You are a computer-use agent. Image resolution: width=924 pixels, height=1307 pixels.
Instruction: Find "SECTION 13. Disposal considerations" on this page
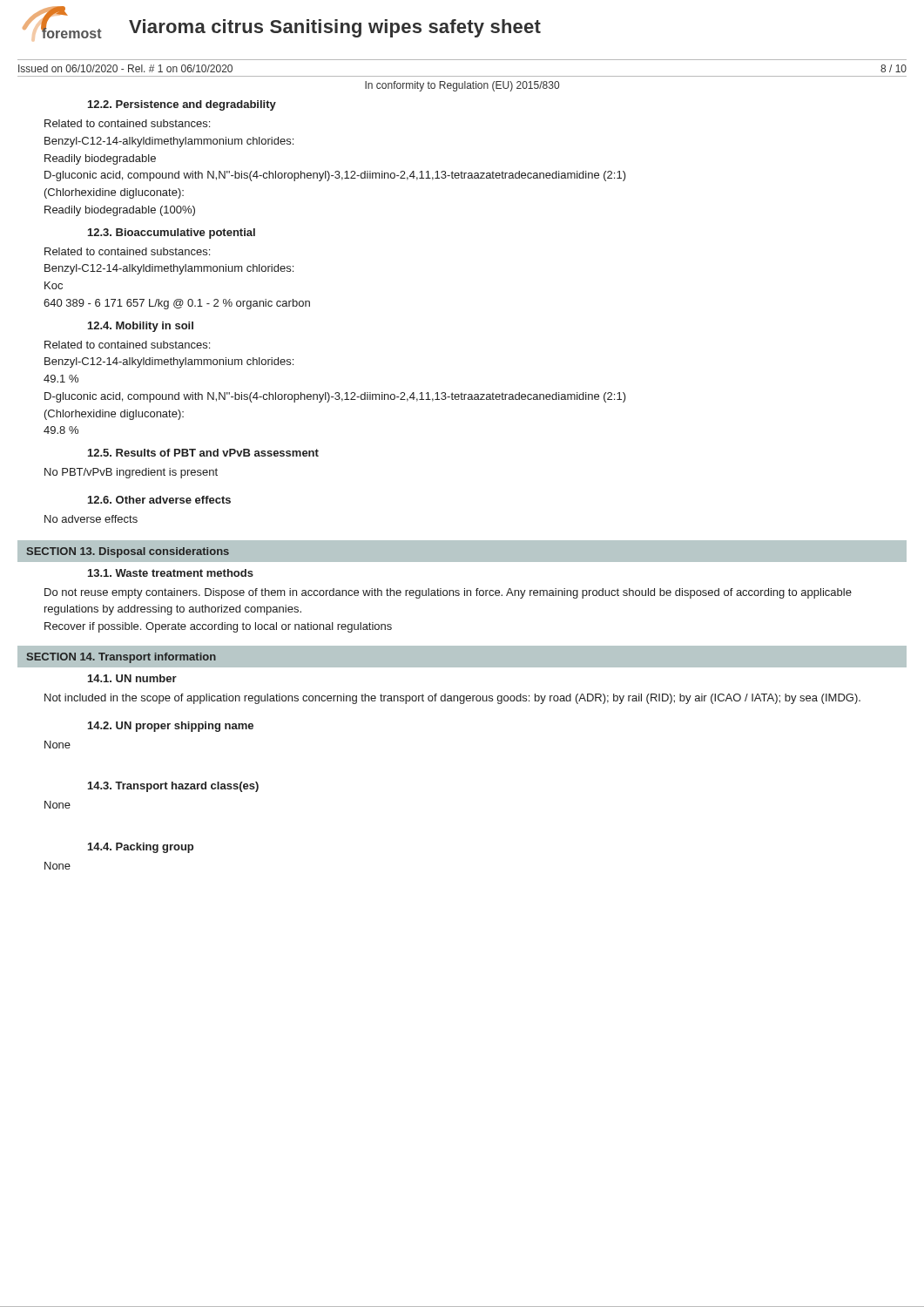[x=128, y=551]
